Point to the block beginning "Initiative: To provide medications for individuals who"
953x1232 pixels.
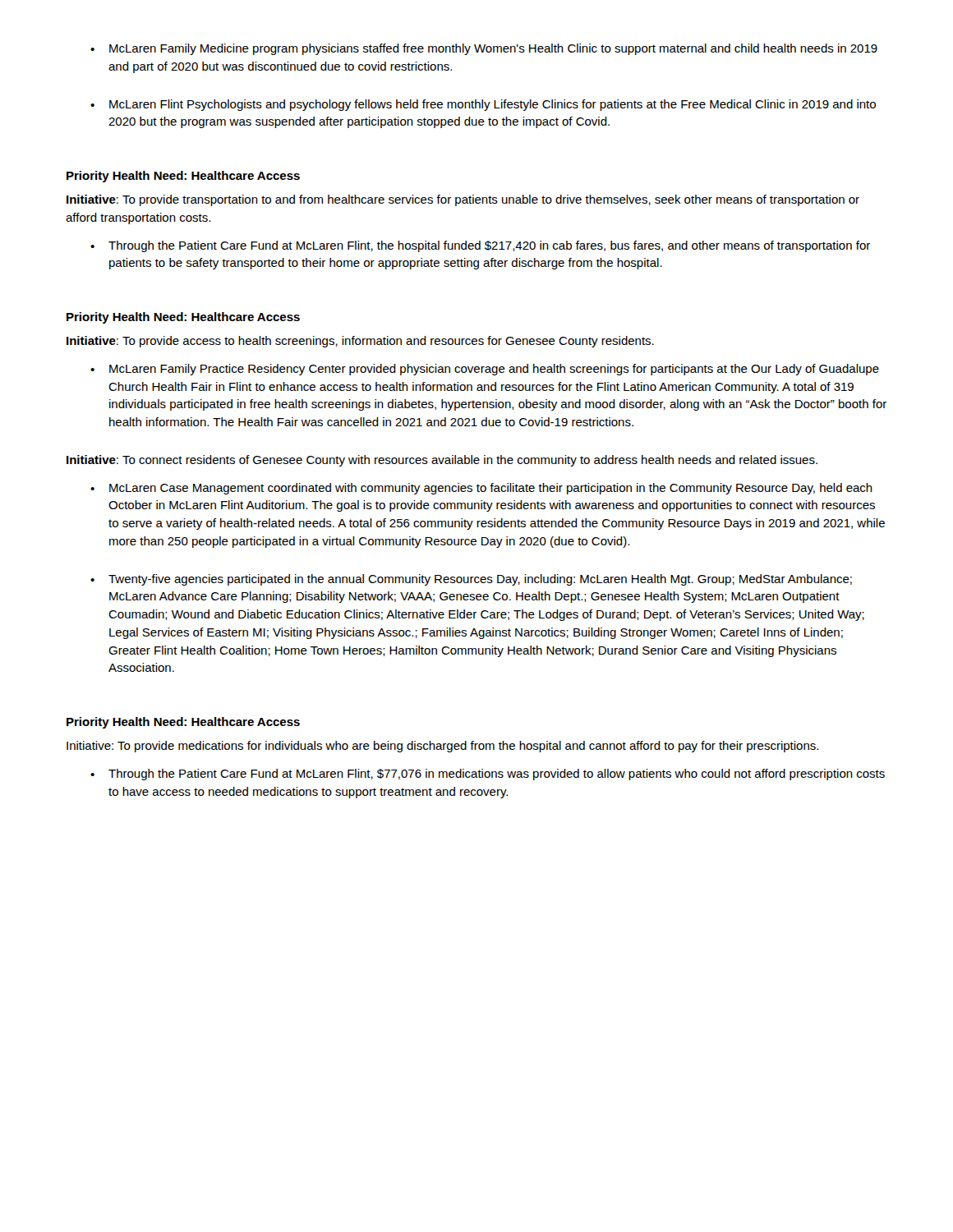tap(443, 745)
